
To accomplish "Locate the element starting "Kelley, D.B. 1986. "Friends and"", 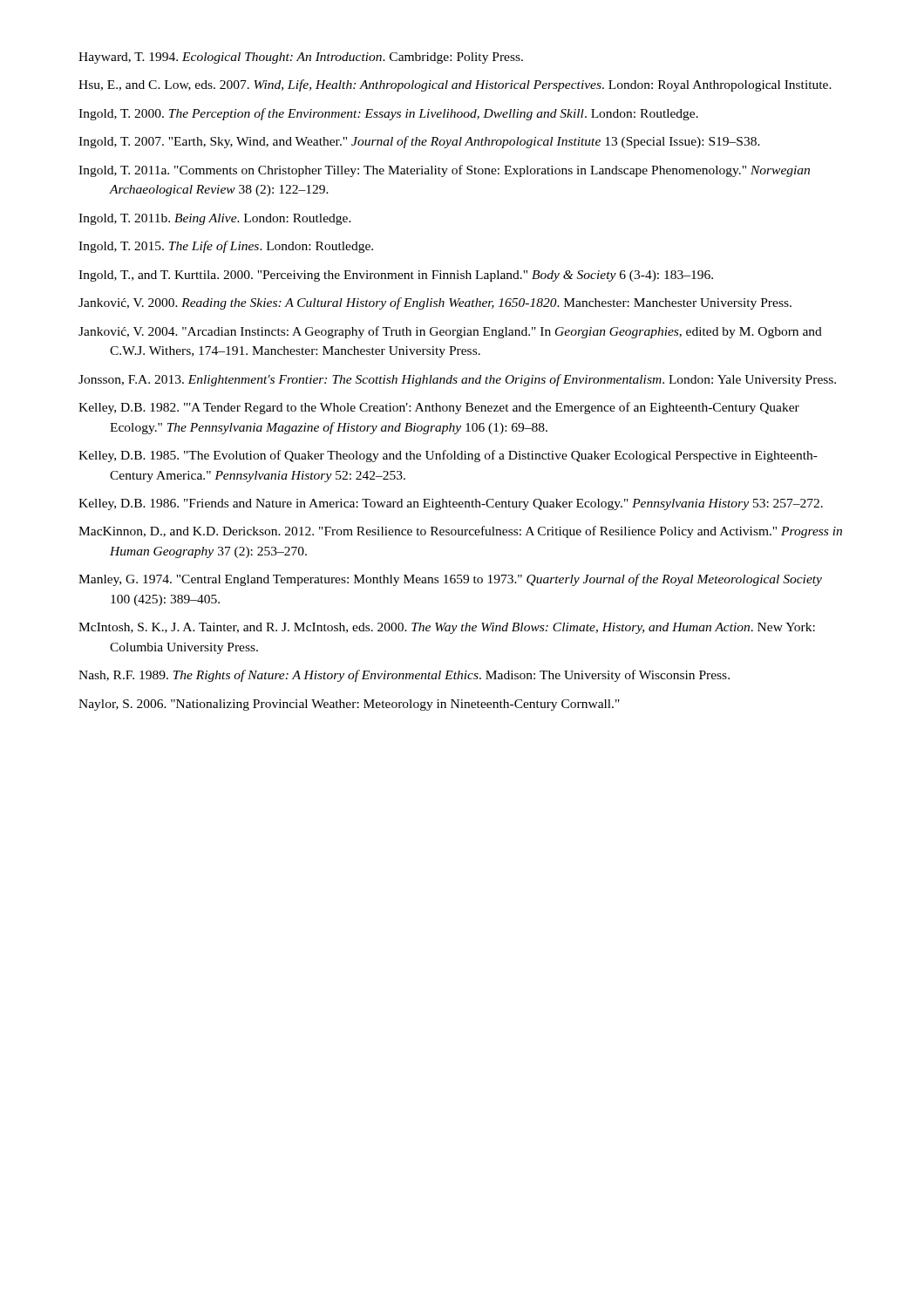I will tap(451, 503).
